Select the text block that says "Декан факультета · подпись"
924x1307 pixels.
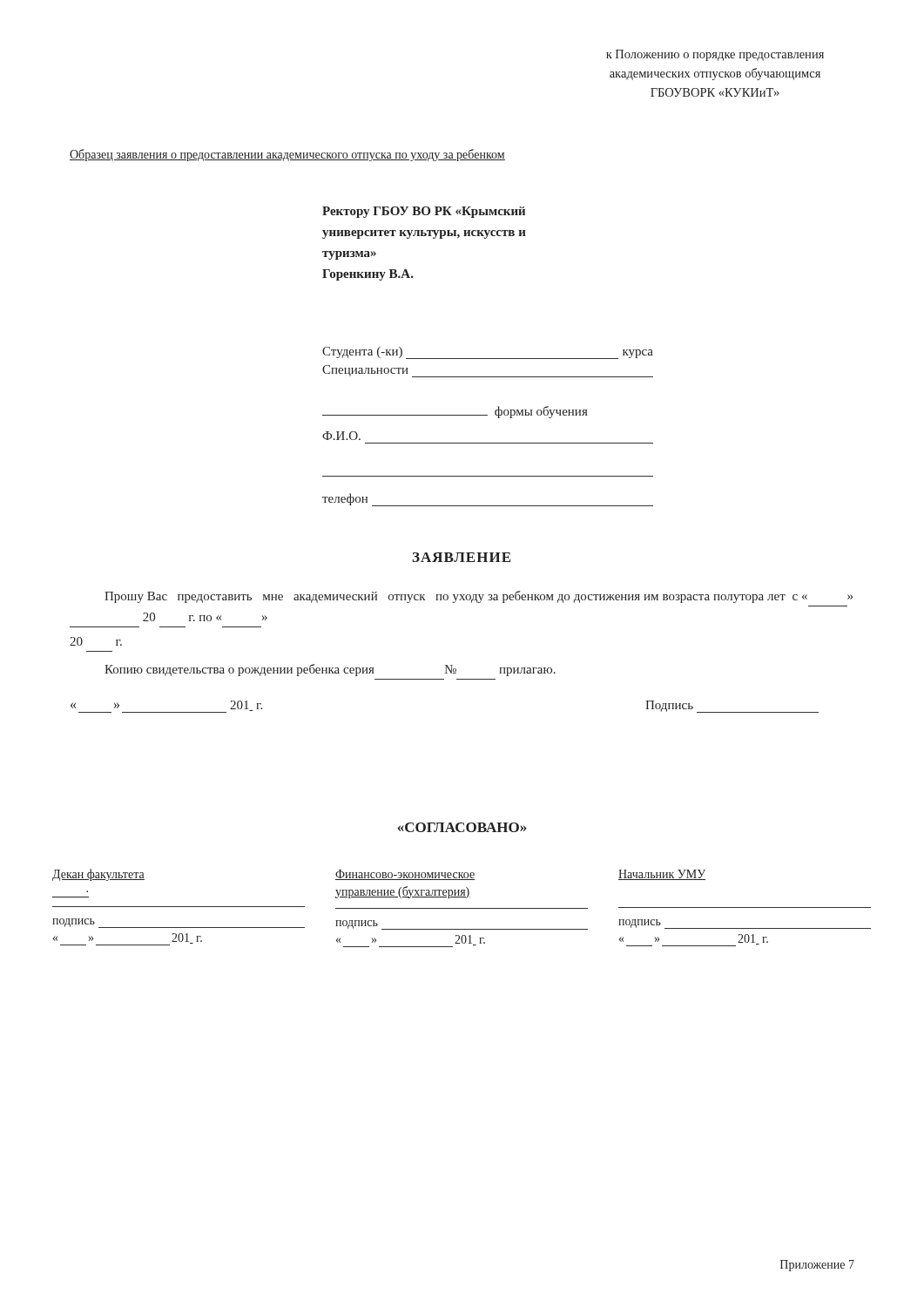(x=462, y=907)
